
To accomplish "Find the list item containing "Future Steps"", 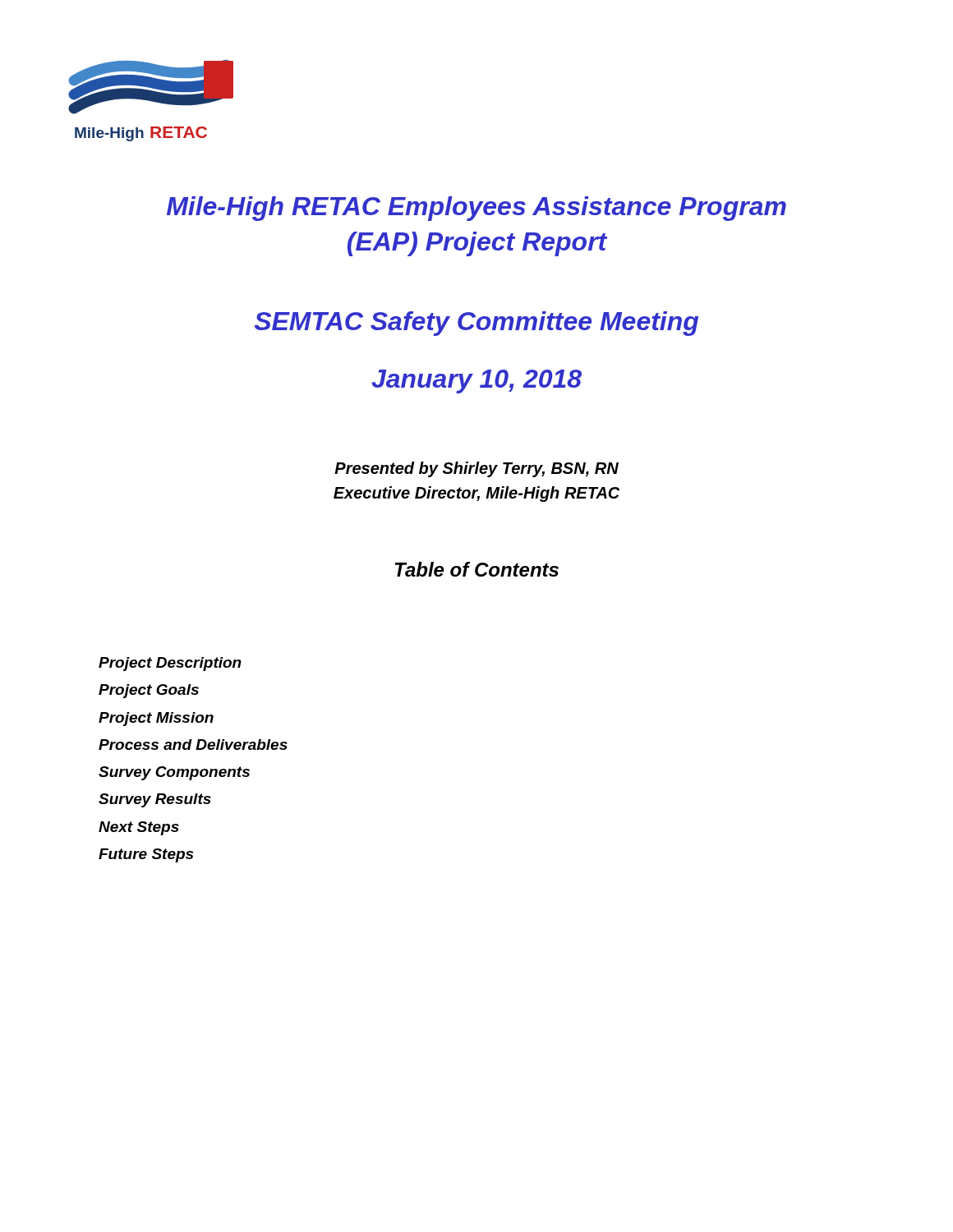I will point(193,854).
